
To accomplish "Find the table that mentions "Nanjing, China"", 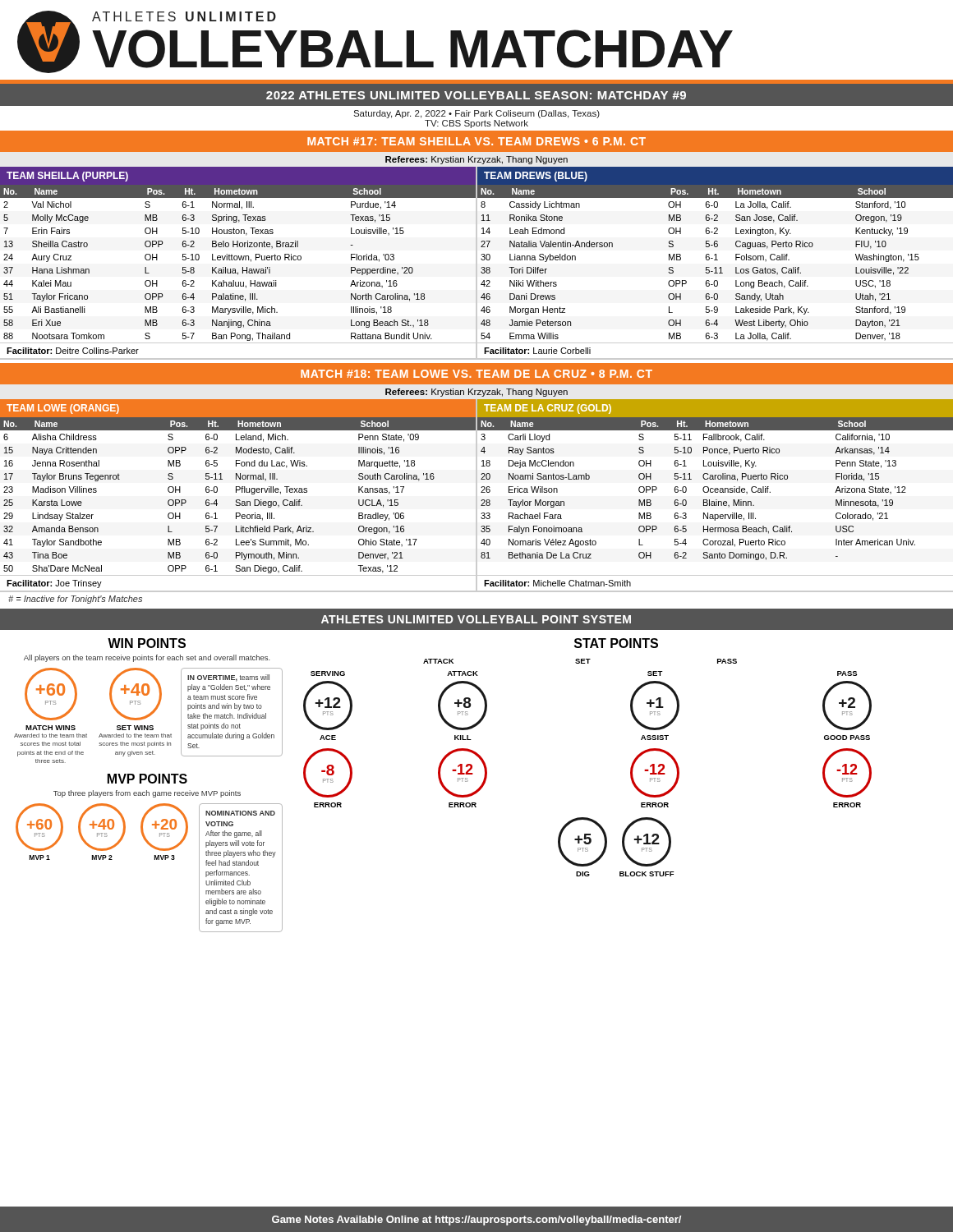I will (239, 254).
